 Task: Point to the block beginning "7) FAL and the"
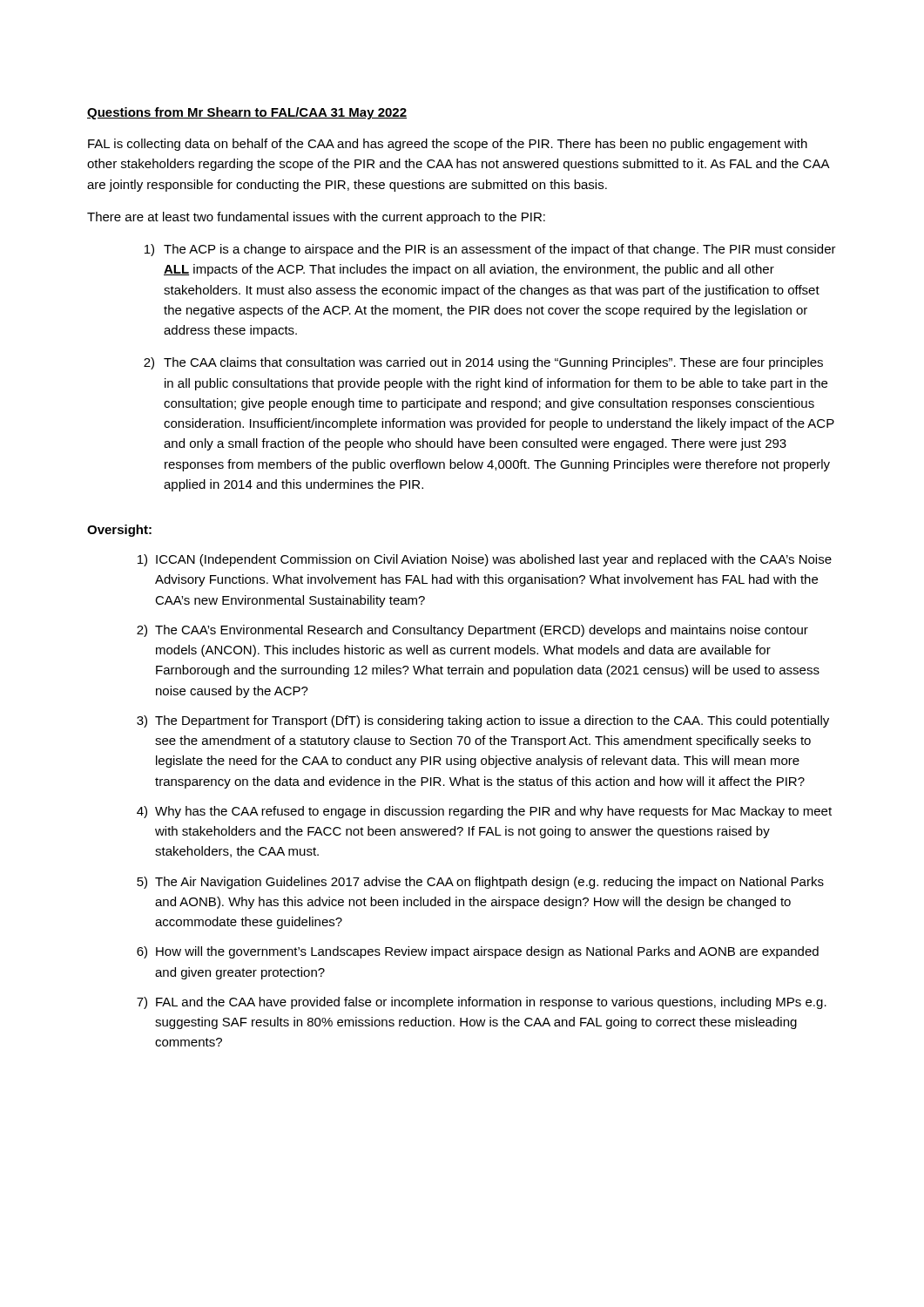479,1022
